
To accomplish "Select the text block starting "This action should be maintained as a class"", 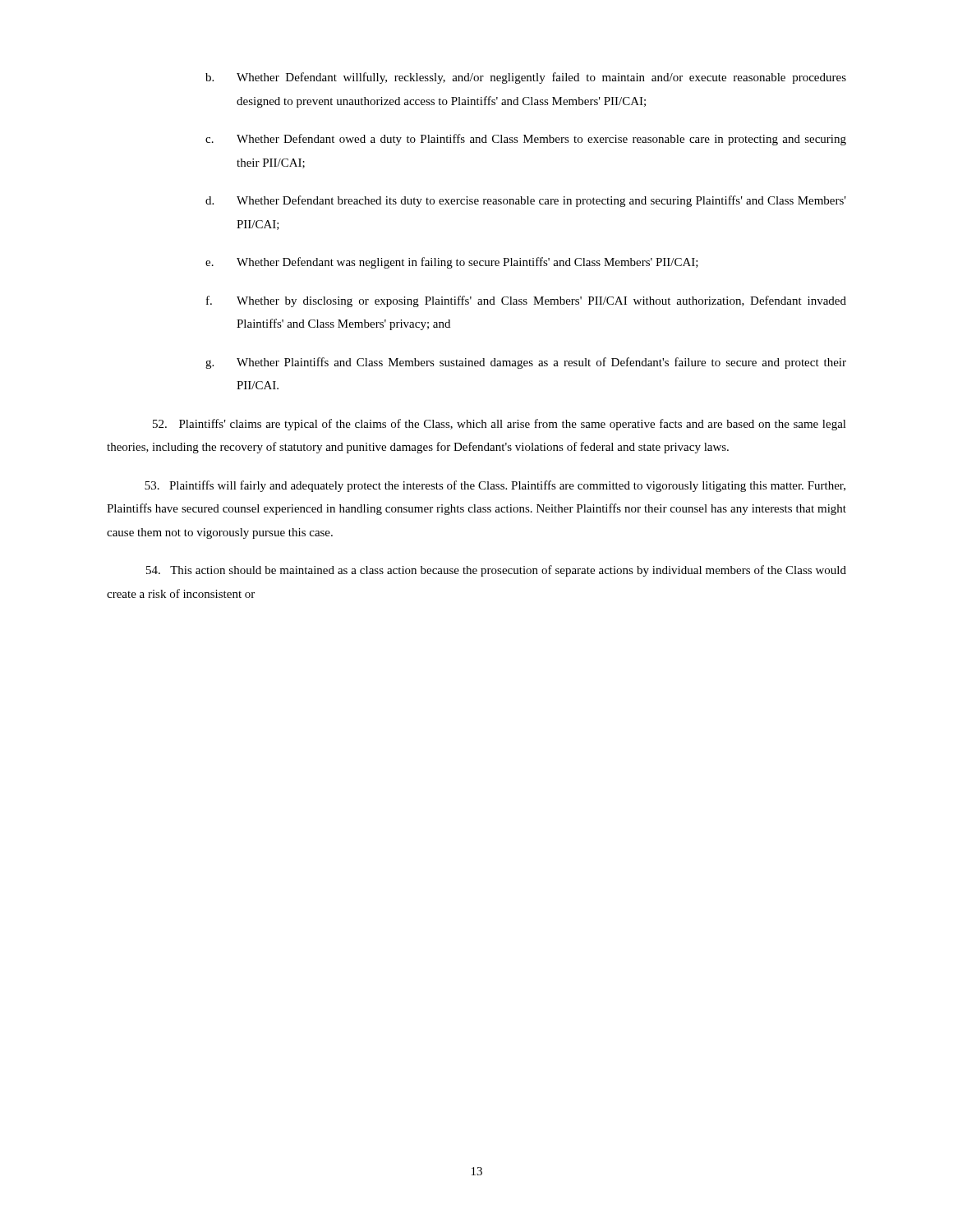I will coord(476,582).
